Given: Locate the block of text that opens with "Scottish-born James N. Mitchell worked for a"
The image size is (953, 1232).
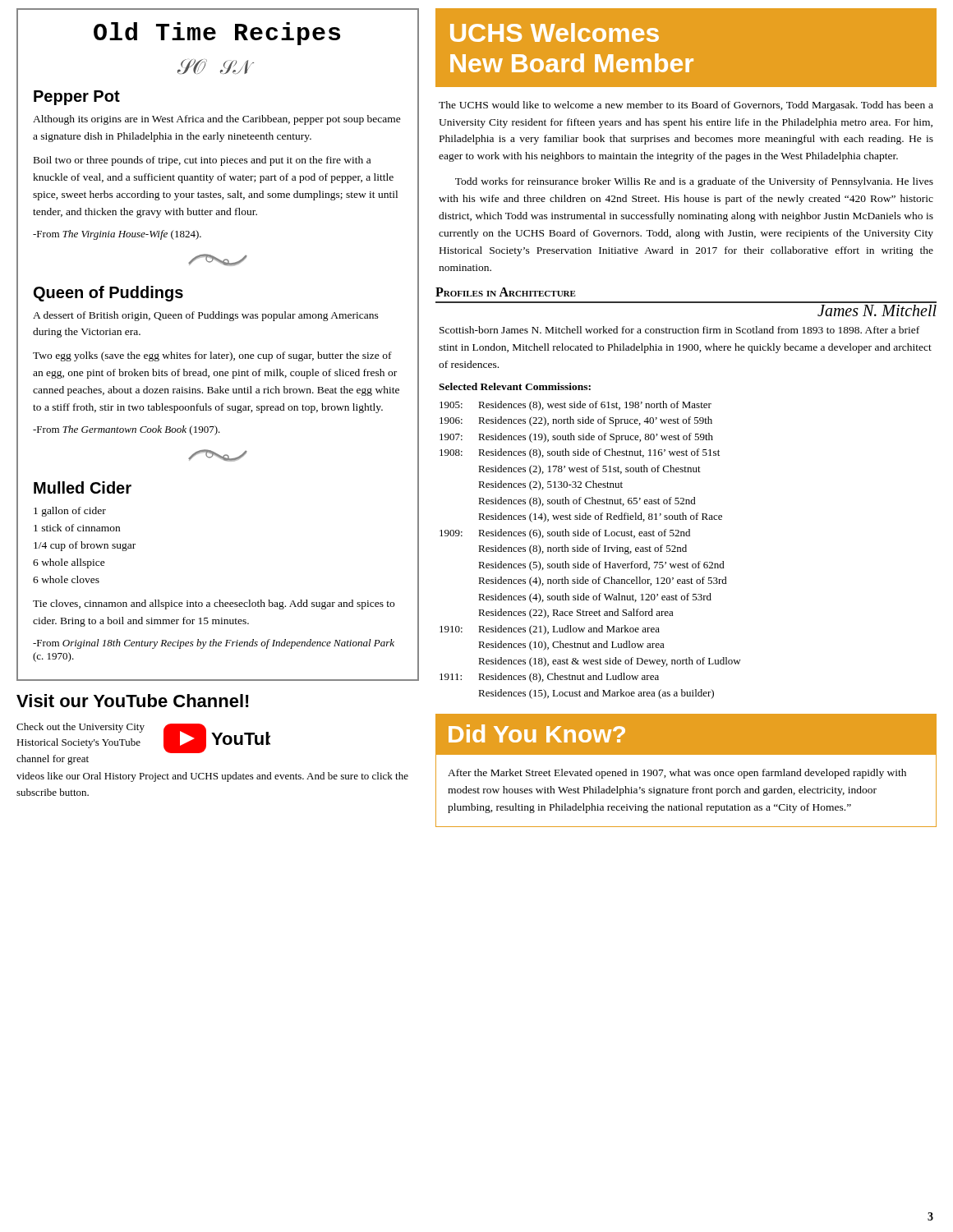Looking at the screenshot, I should click(685, 347).
